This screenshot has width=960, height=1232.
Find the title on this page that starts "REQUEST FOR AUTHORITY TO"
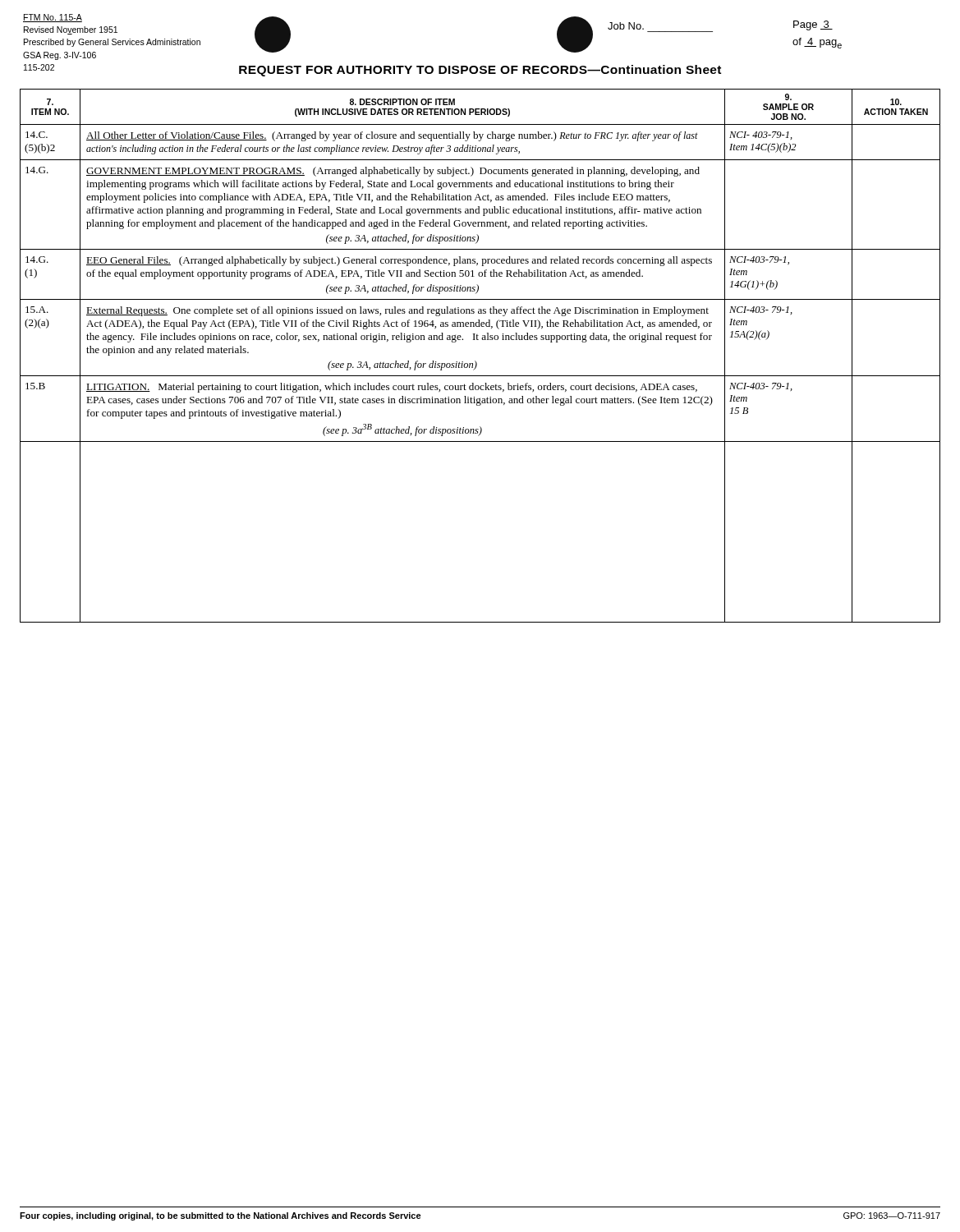[x=480, y=69]
